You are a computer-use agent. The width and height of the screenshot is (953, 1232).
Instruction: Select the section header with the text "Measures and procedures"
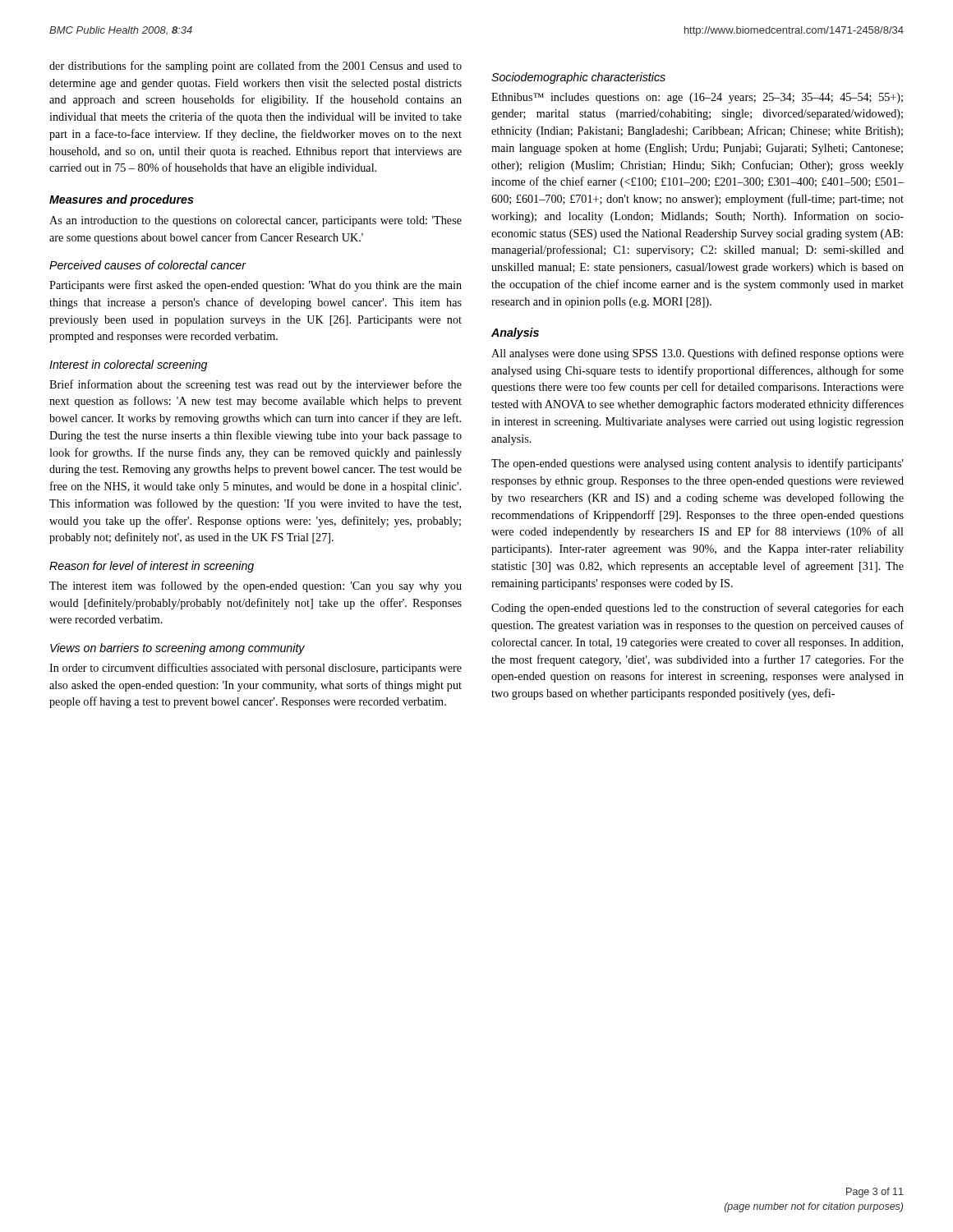pyautogui.click(x=122, y=200)
